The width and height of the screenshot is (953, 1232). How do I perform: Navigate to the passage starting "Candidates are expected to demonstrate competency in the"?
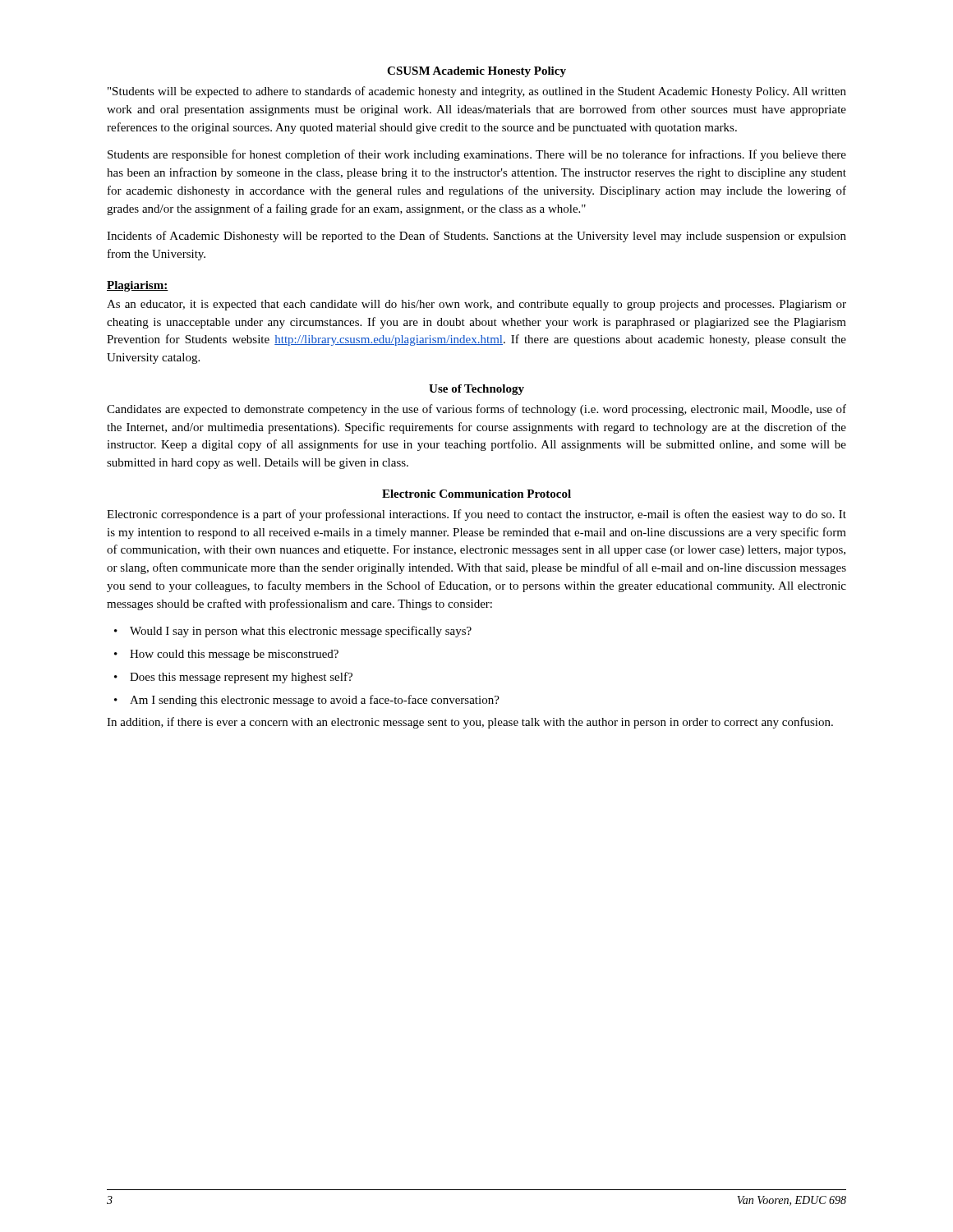[476, 436]
